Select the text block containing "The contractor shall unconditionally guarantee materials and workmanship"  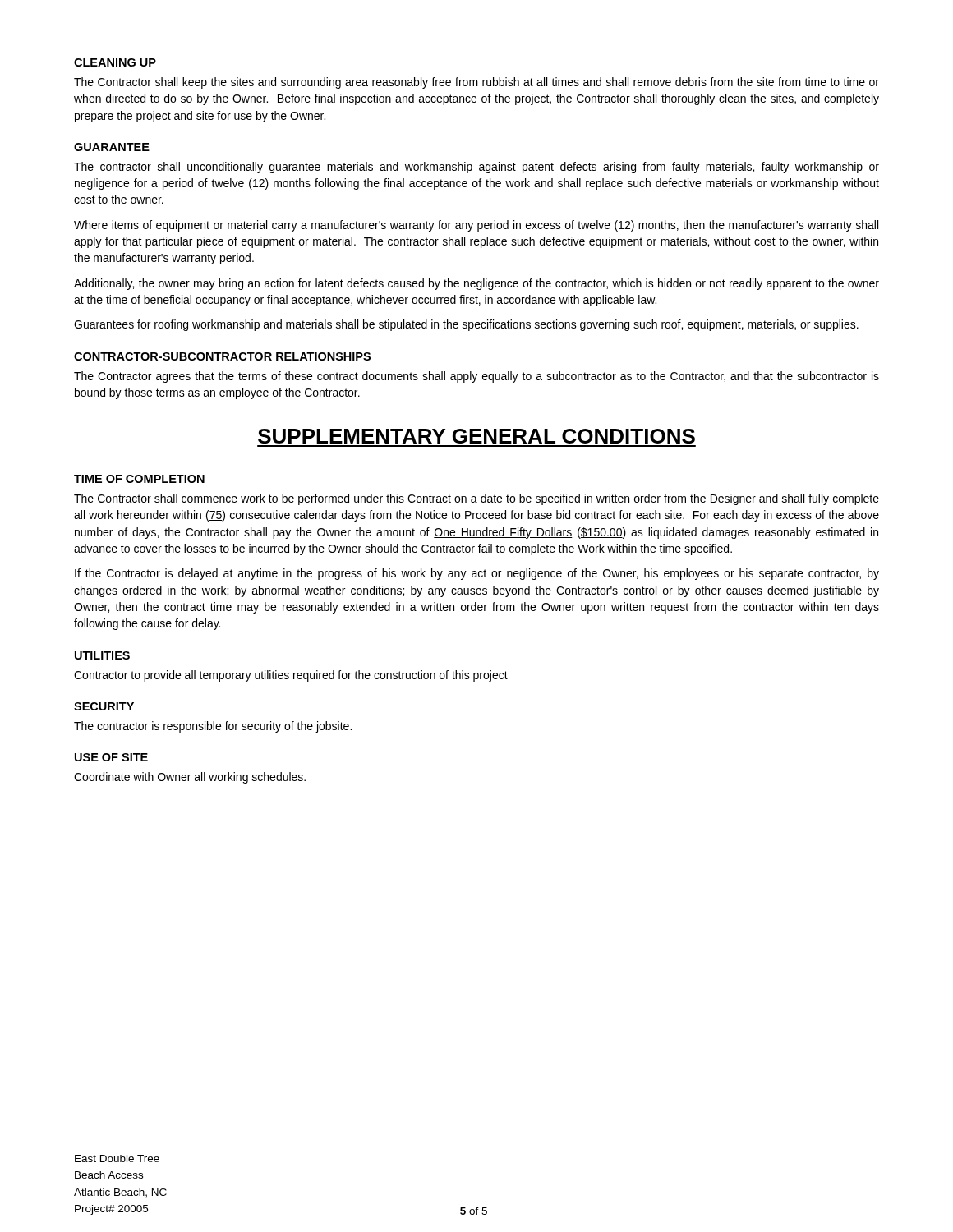(x=476, y=183)
